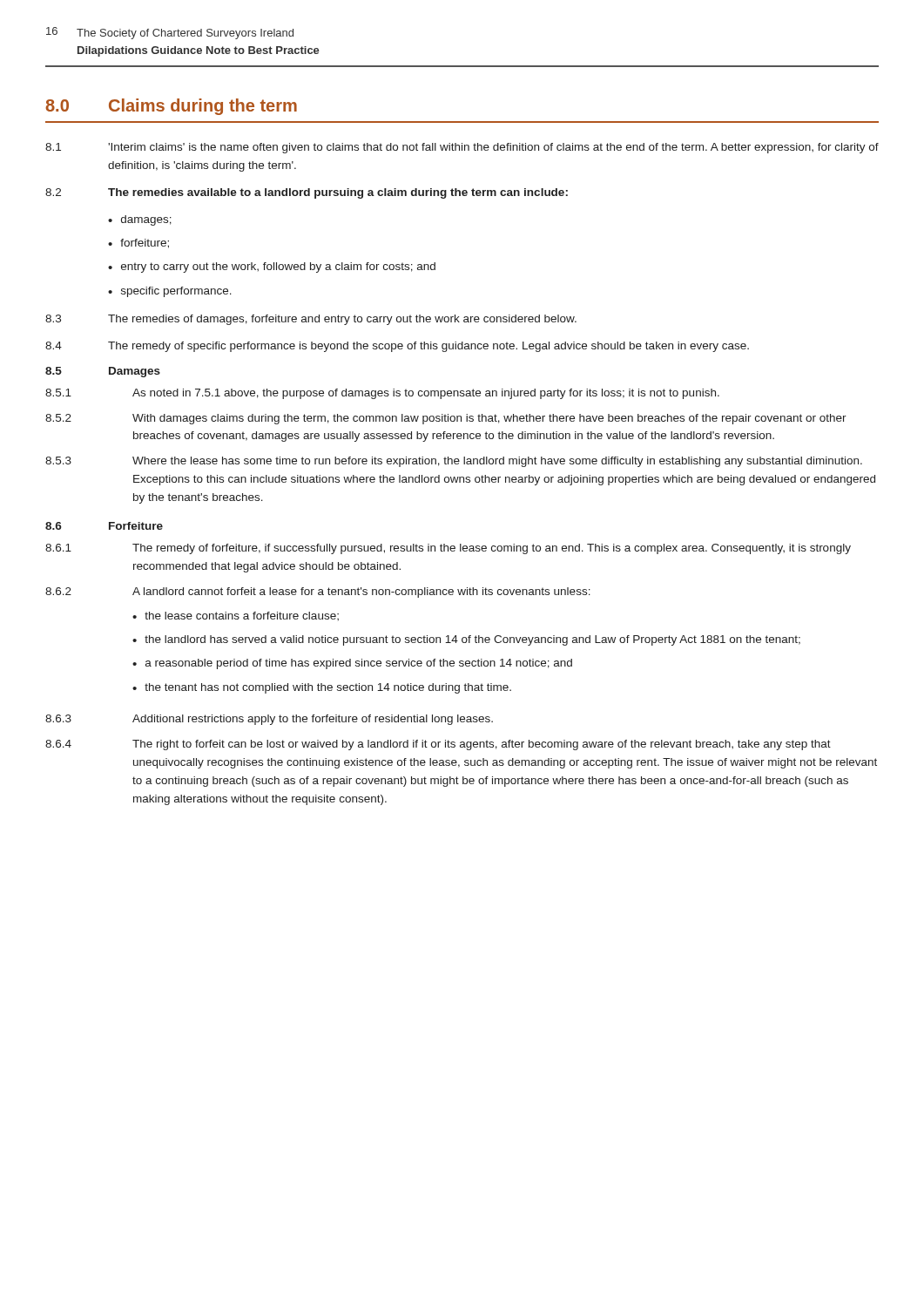Viewport: 924px width, 1307px height.
Task: Click the passage that begins "5.2 With damages"
Action: (x=462, y=427)
